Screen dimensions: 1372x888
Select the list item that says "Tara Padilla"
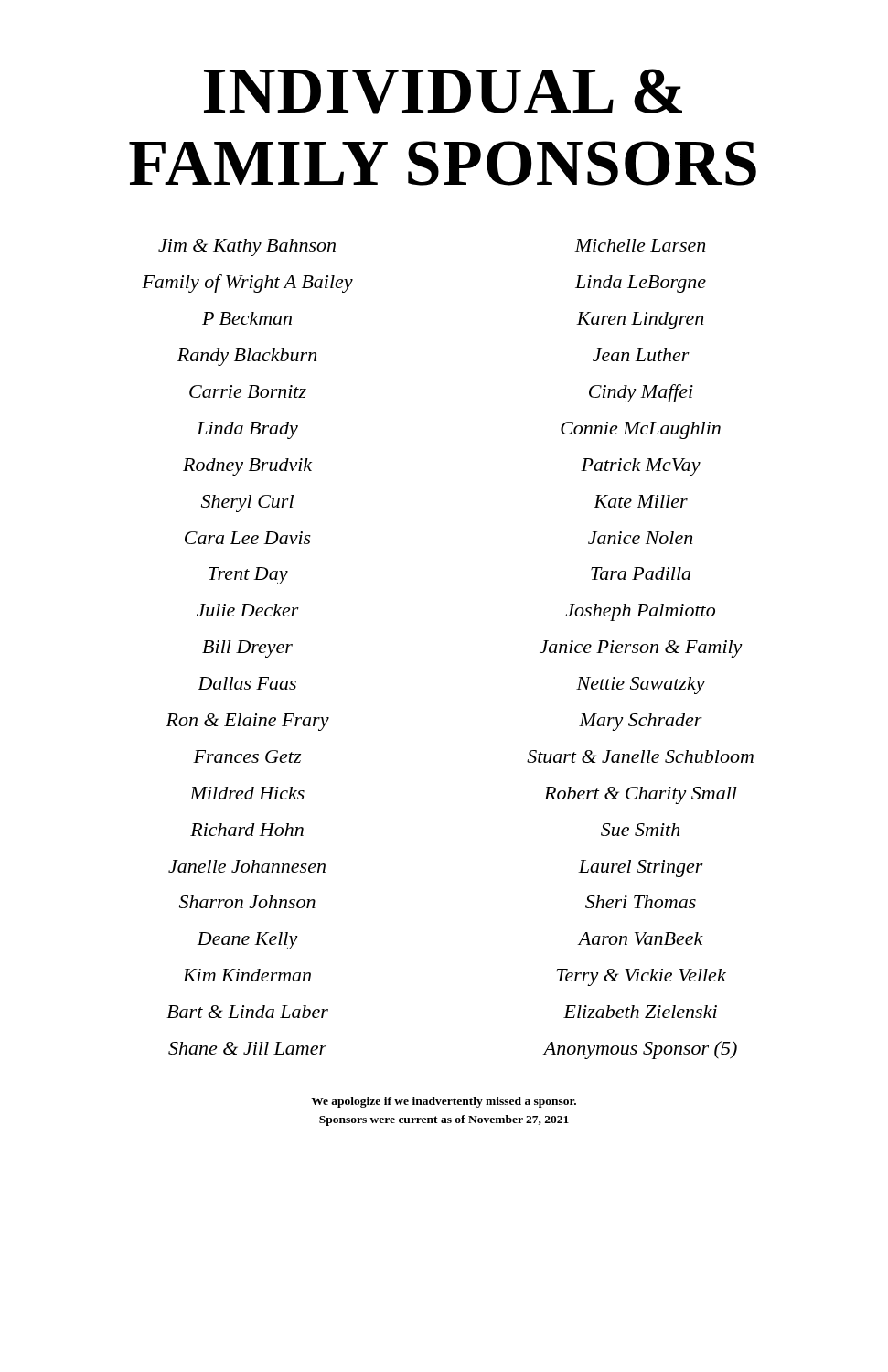[x=641, y=574]
